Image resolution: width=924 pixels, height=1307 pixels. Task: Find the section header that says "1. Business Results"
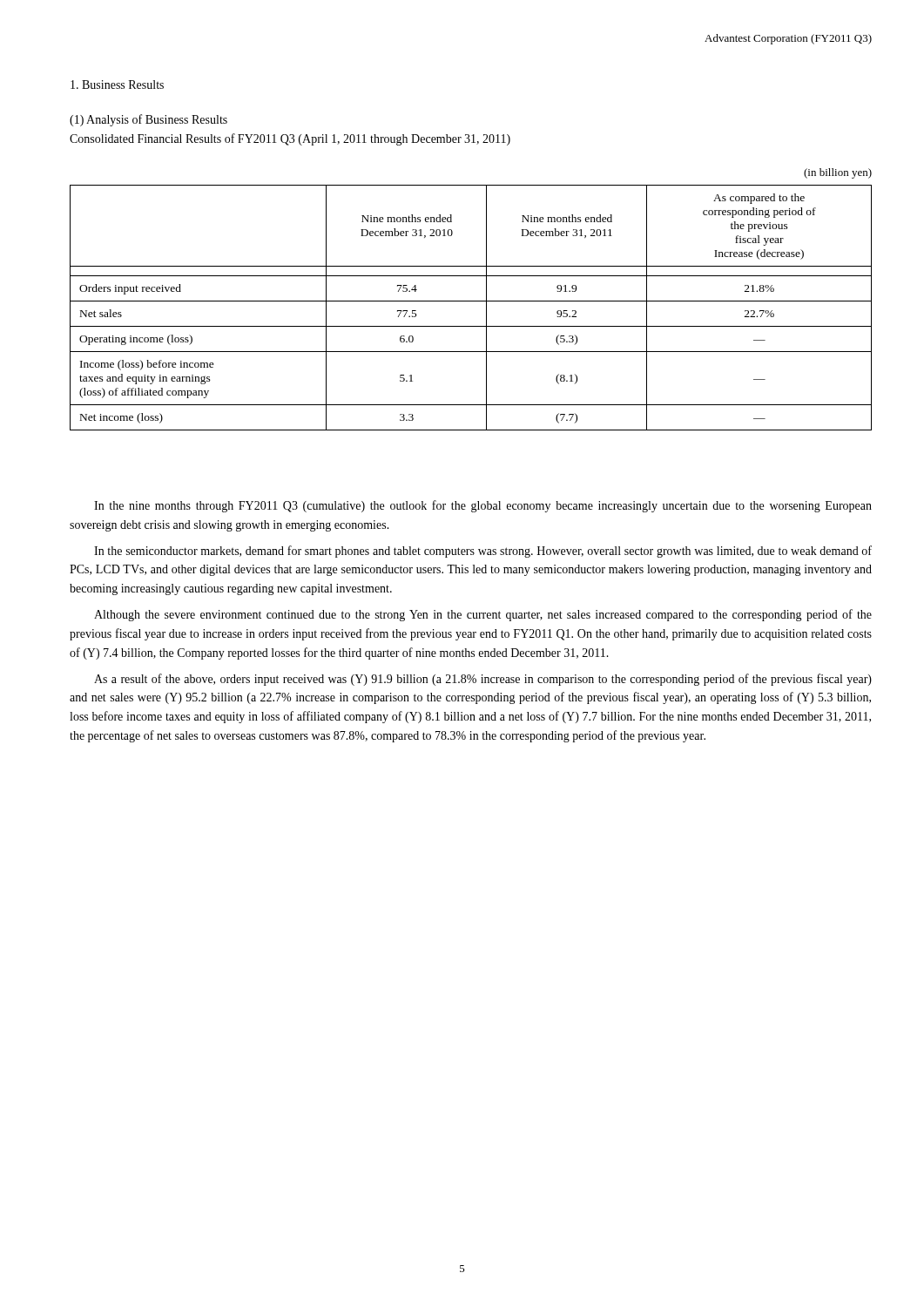[117, 85]
